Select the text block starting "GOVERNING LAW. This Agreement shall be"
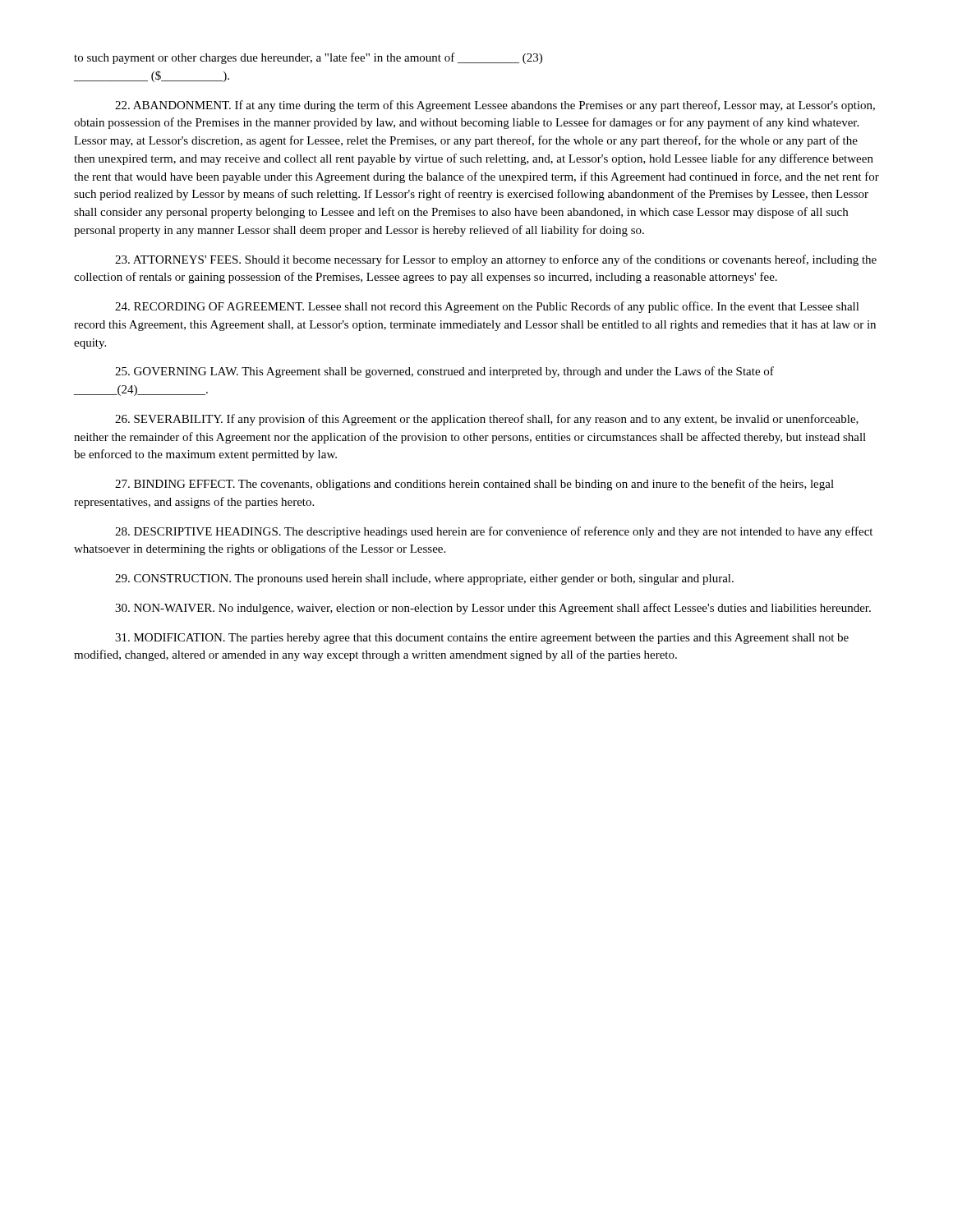The image size is (953, 1232). 424,380
